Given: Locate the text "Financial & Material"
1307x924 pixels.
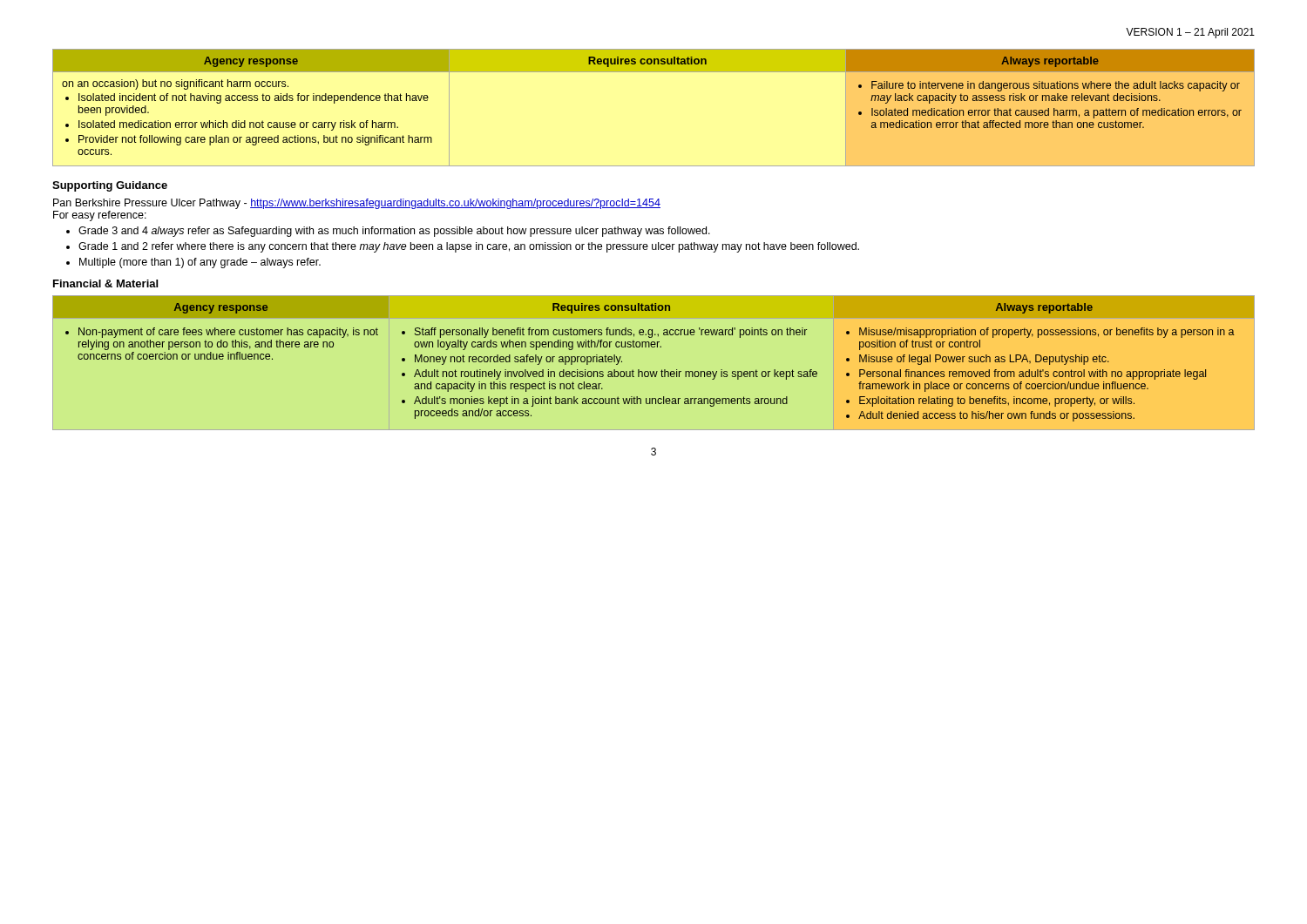Looking at the screenshot, I should click(105, 283).
